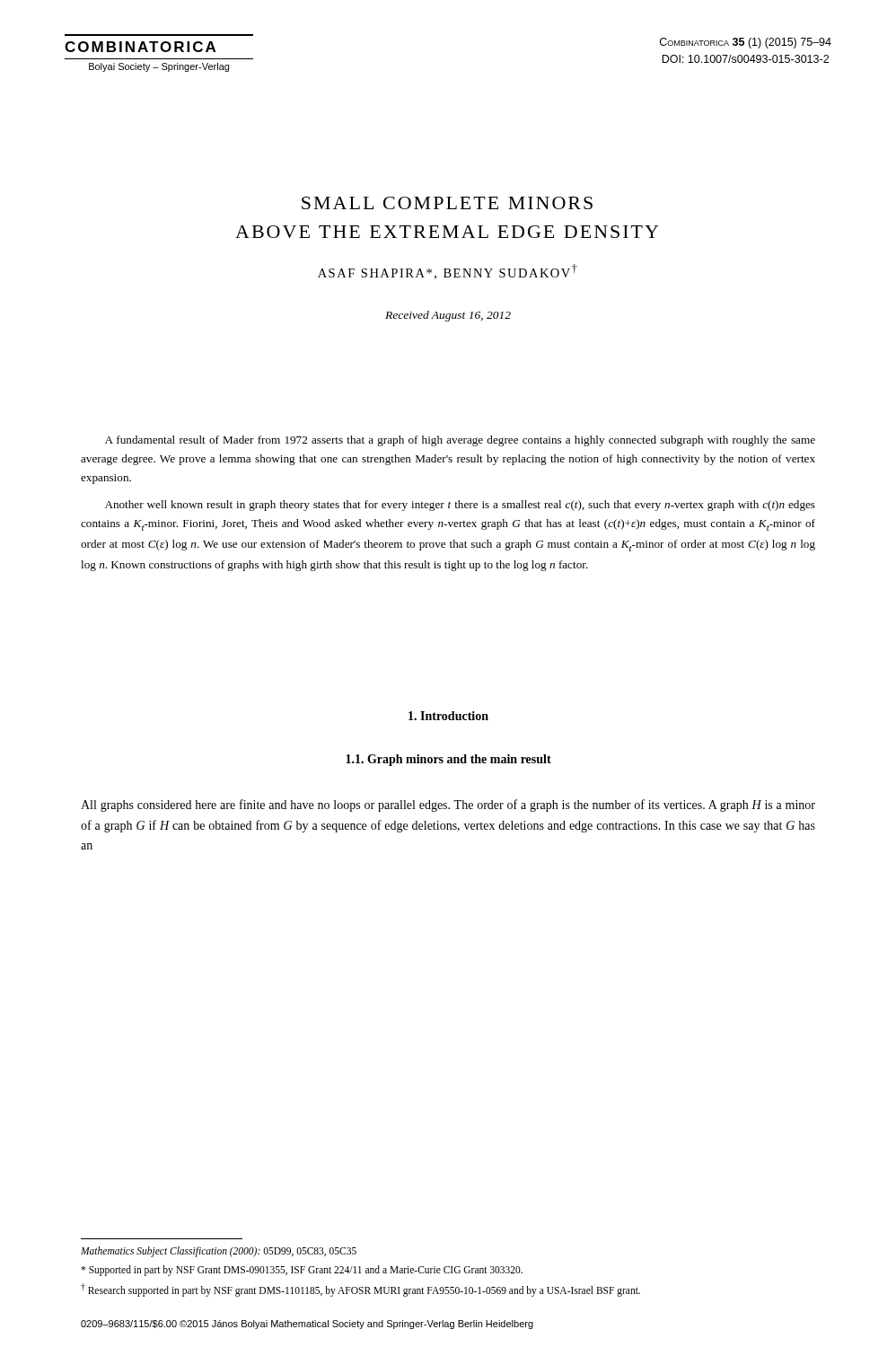Find the block starting "All graphs considered here are finite"
The width and height of the screenshot is (896, 1347).
448,826
